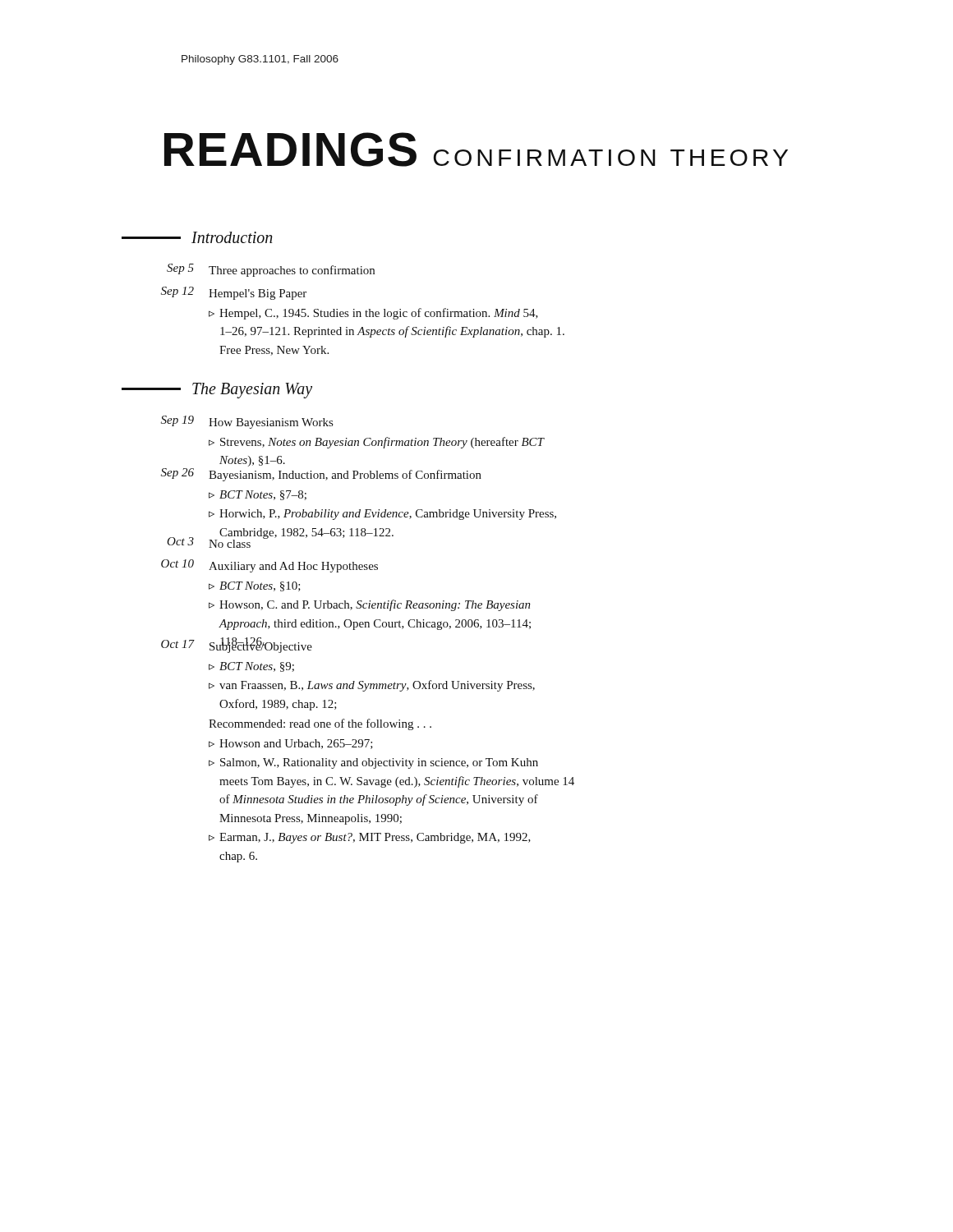Find the list item containing "Oct 3 No class"
Image resolution: width=953 pixels, height=1232 pixels.
tap(175, 541)
